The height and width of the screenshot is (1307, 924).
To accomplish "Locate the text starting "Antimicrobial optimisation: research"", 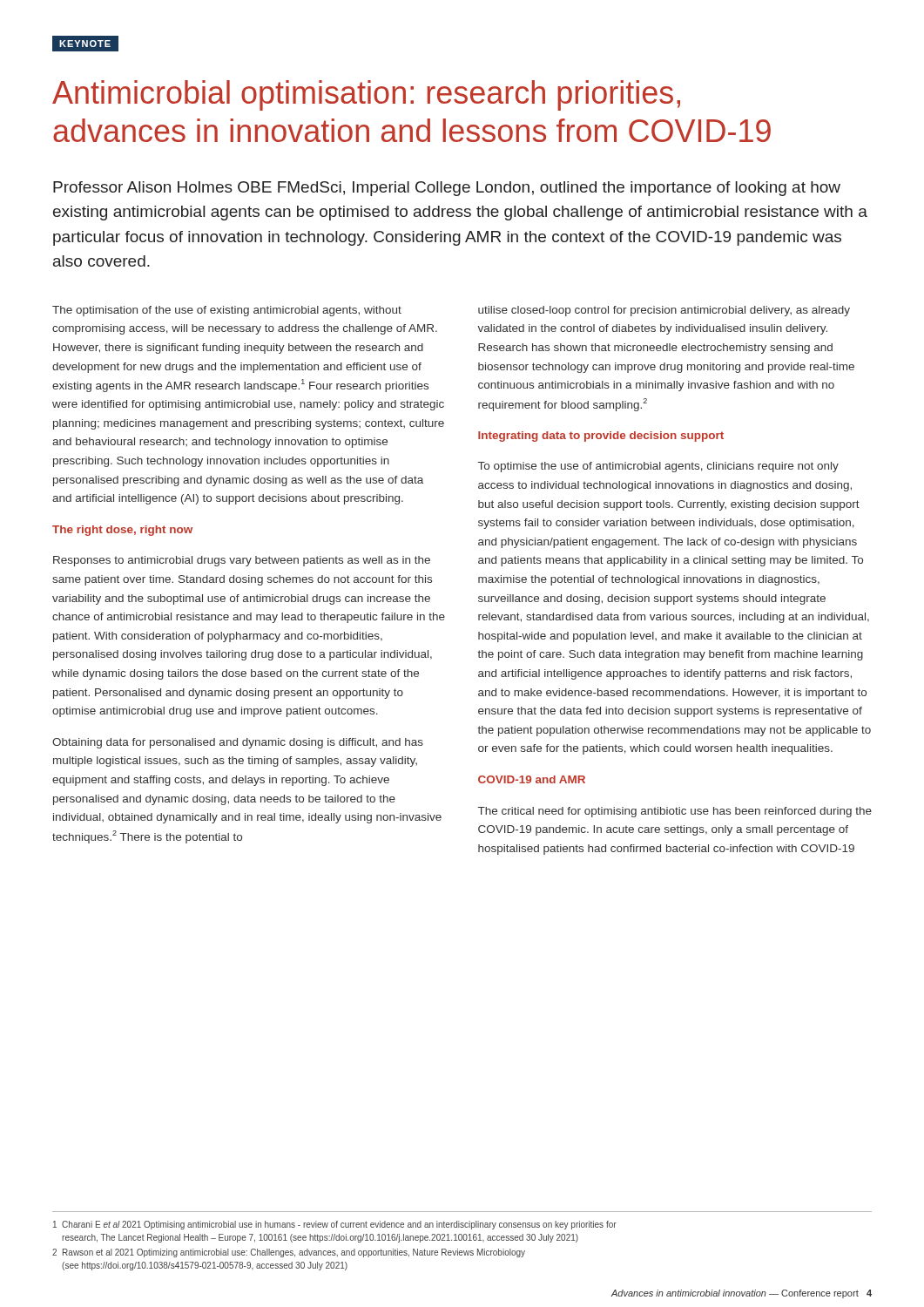I will 462,112.
